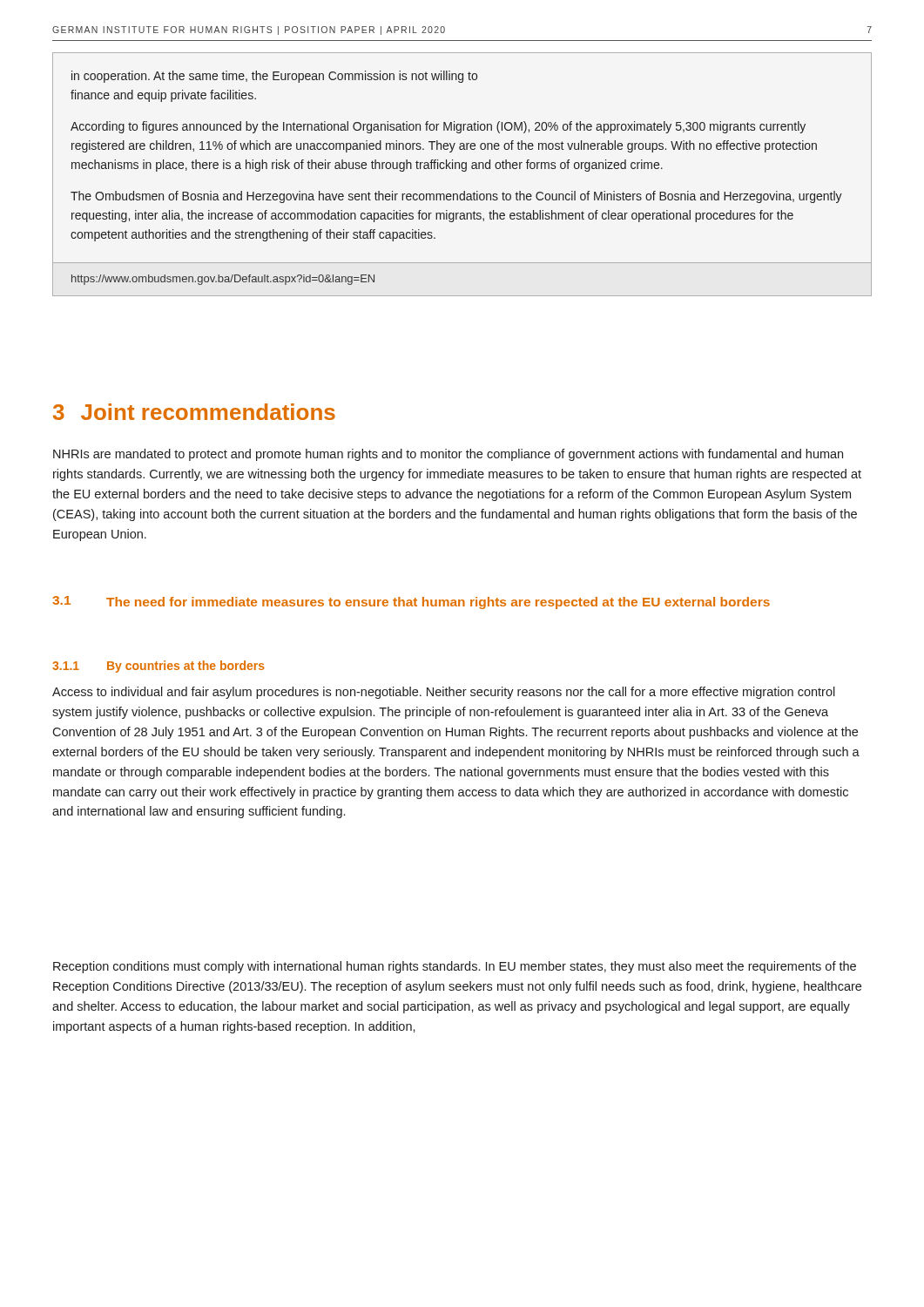The image size is (924, 1307).
Task: Find the passage starting "Access to individual and"
Action: point(456,752)
